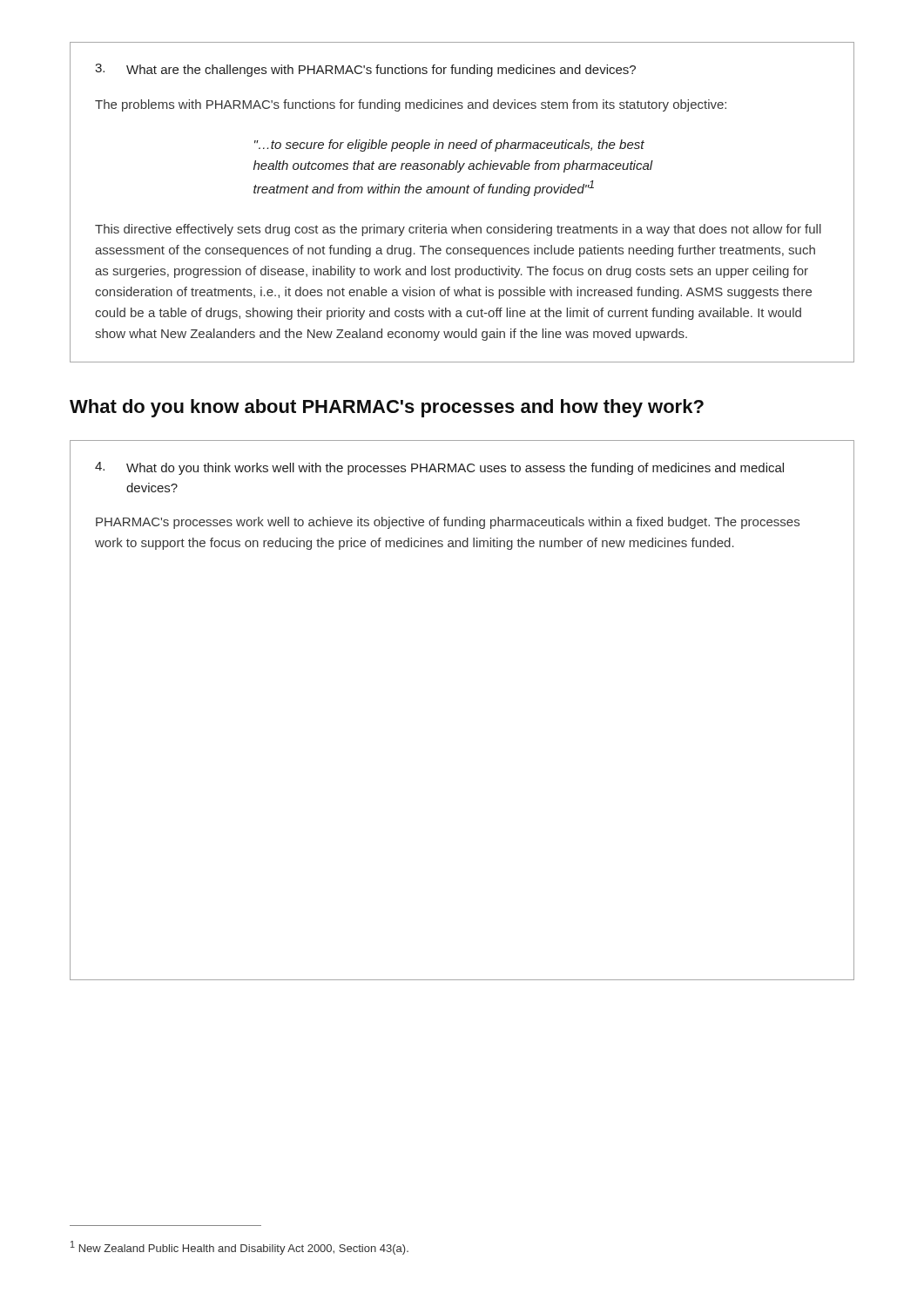The width and height of the screenshot is (924, 1307).
Task: Find the block on this page that starts "1 New Zealand Public Health and"
Action: [x=239, y=1247]
